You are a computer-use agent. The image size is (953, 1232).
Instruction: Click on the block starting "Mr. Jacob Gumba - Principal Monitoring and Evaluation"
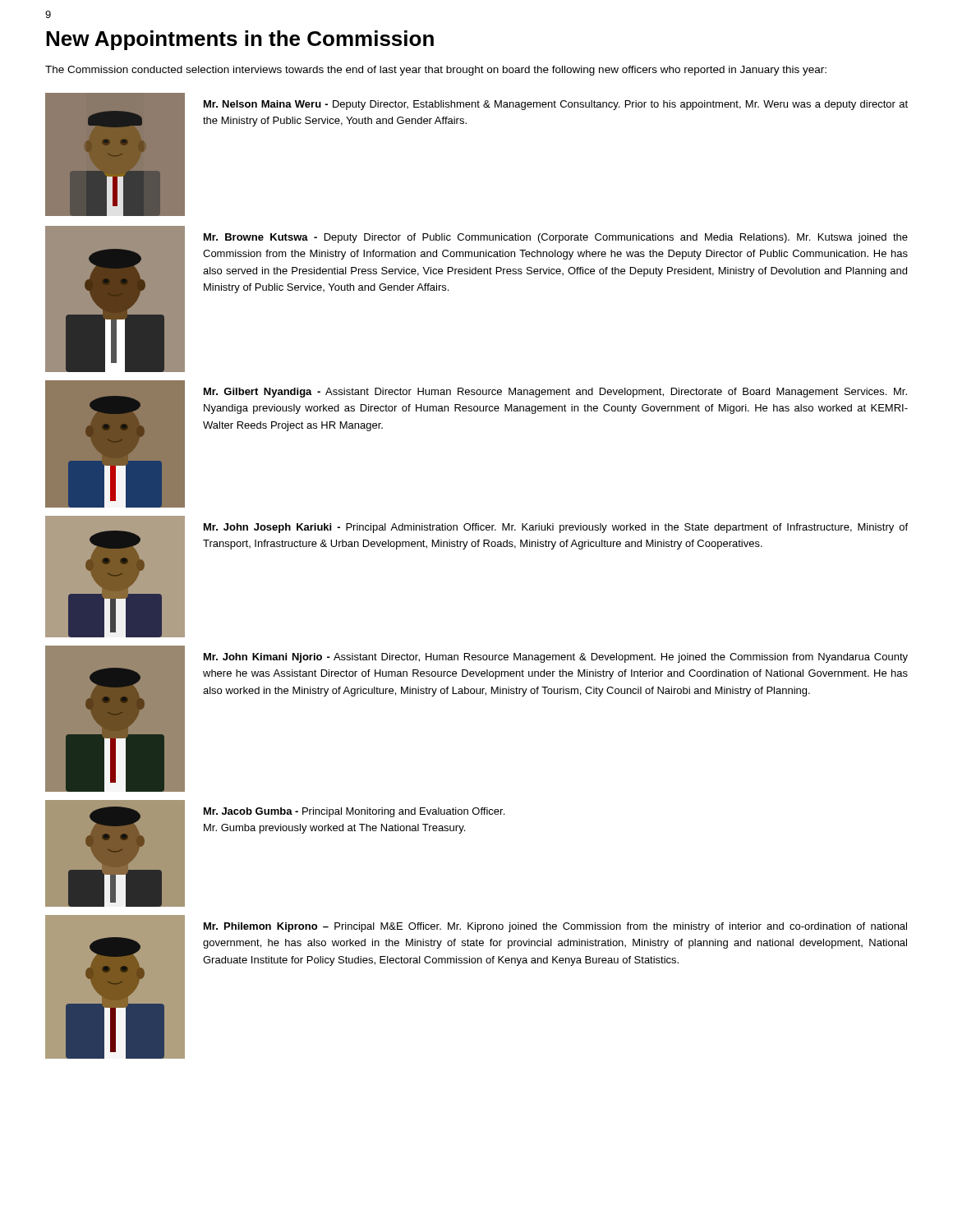(354, 820)
